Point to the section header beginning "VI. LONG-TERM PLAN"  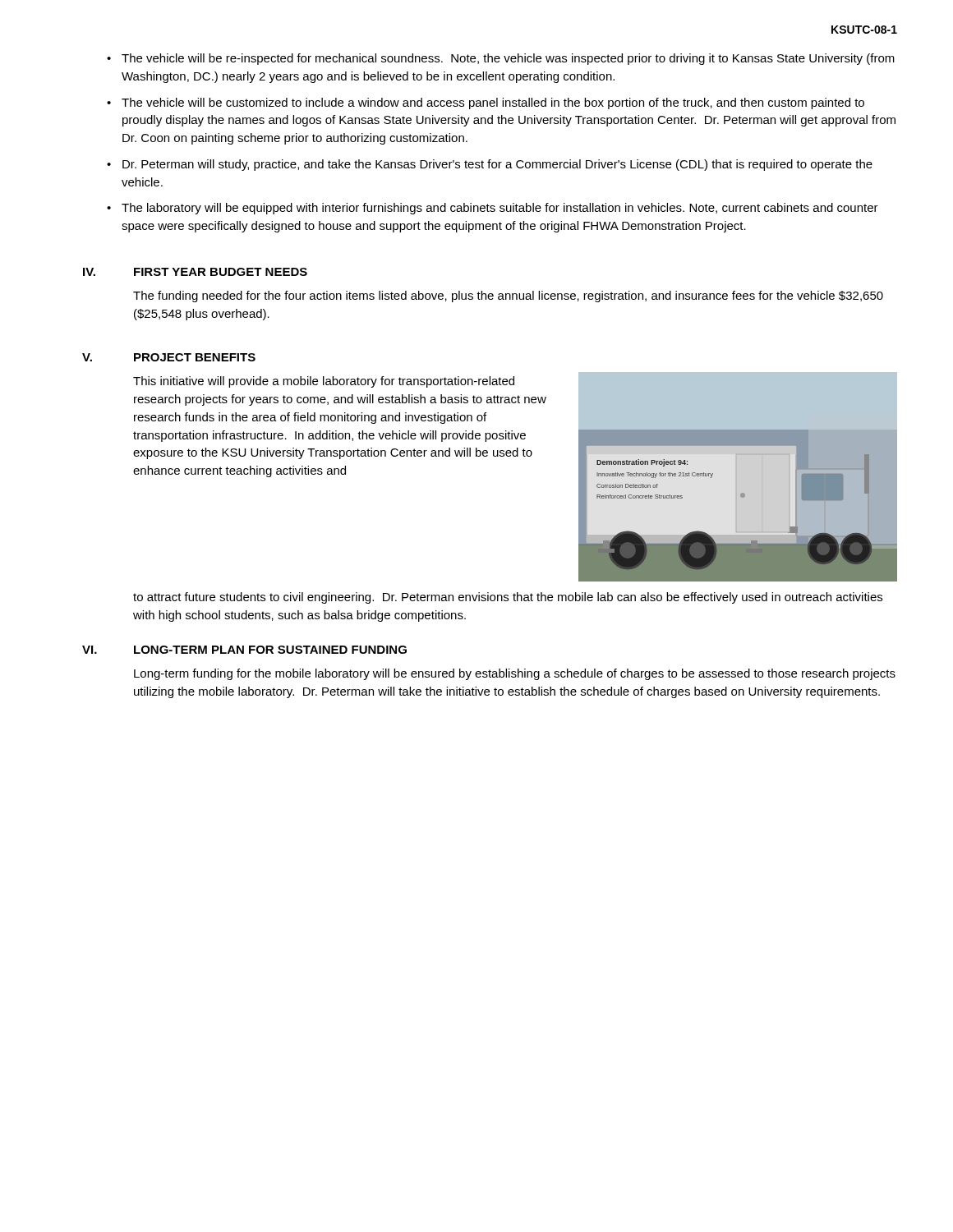point(245,649)
